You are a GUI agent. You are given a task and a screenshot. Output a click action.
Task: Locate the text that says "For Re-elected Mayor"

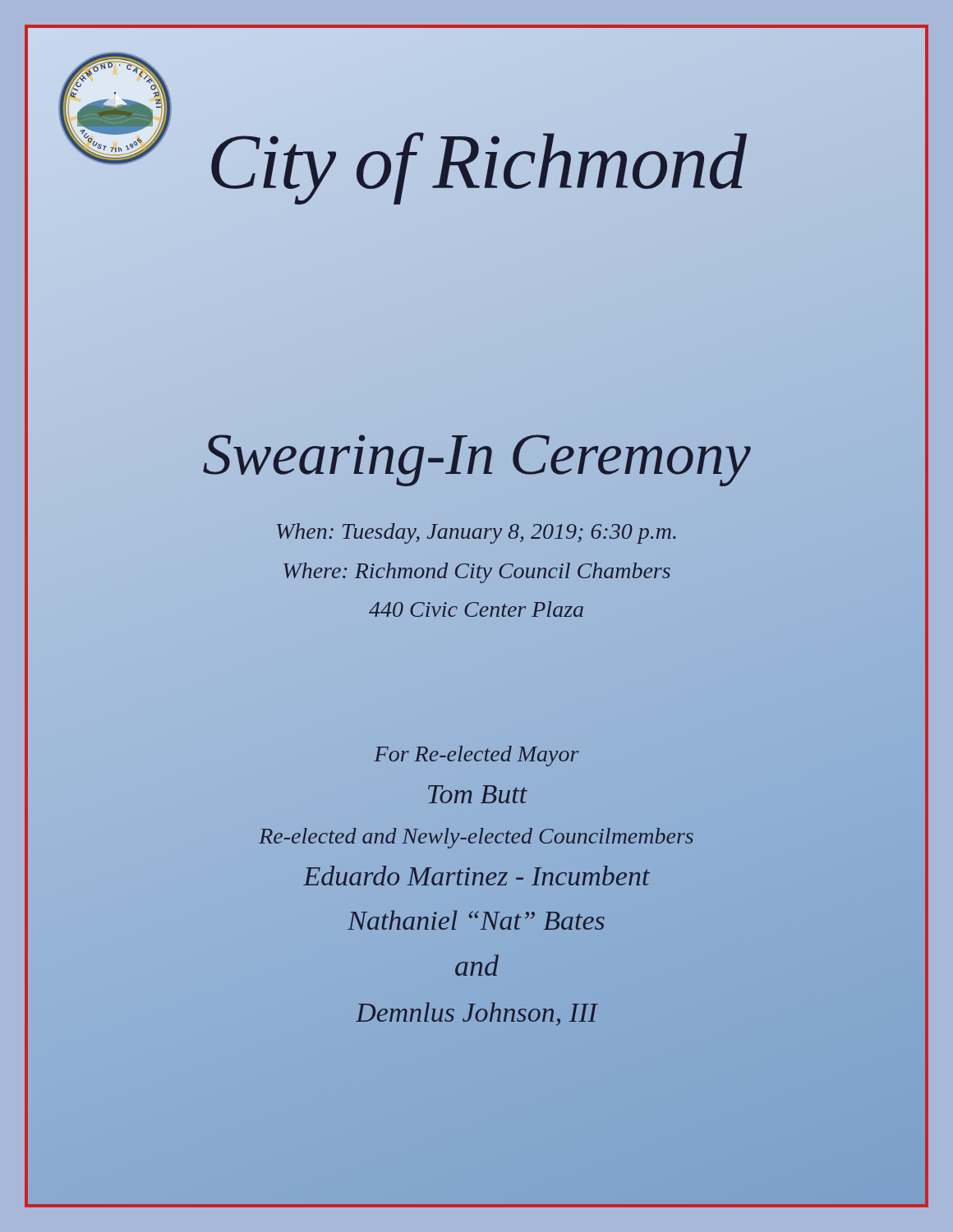(x=476, y=754)
